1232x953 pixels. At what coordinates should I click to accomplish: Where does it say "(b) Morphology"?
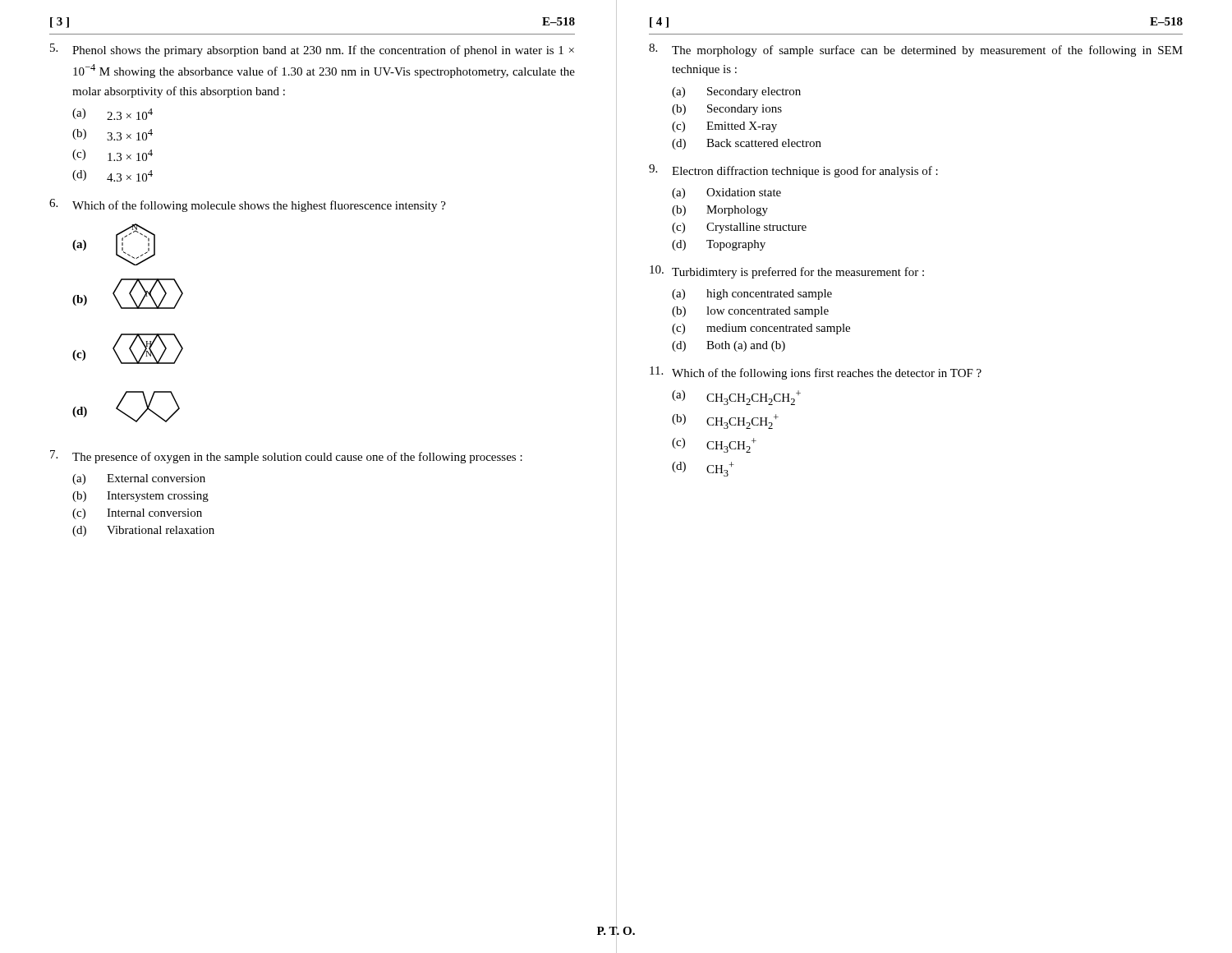click(x=720, y=211)
